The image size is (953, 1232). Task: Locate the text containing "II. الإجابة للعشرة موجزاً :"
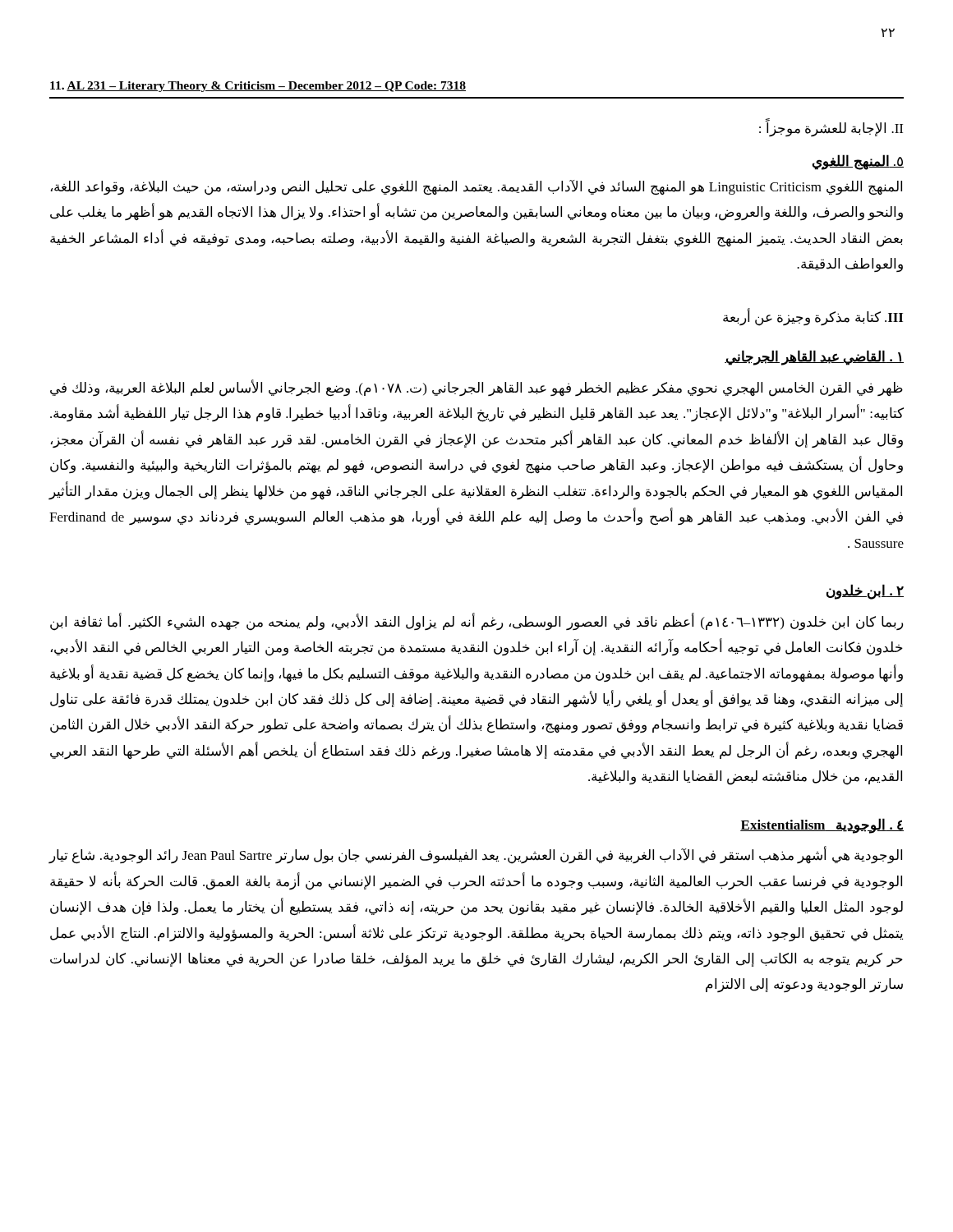pos(831,129)
